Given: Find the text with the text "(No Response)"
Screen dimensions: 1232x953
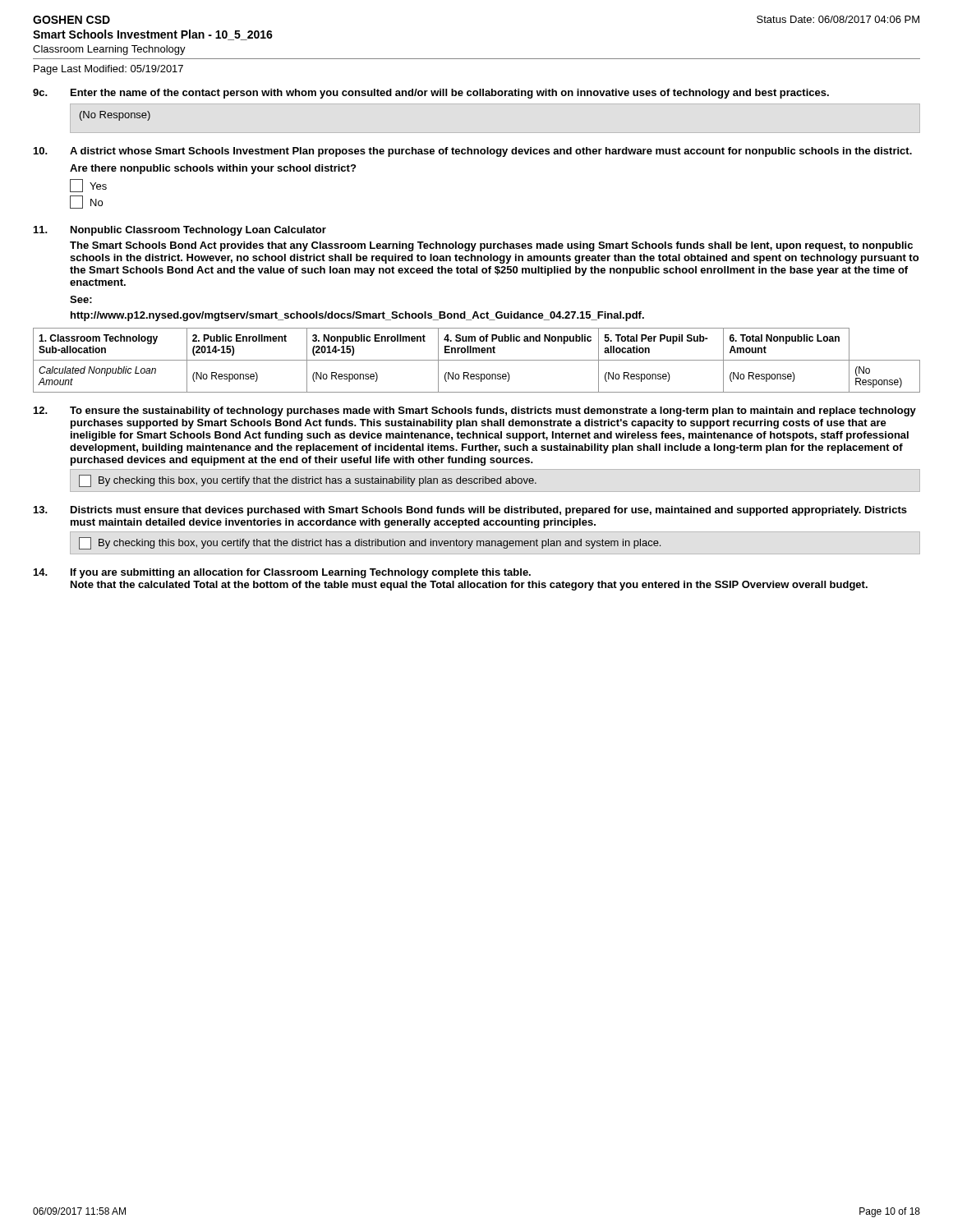Looking at the screenshot, I should point(115,115).
